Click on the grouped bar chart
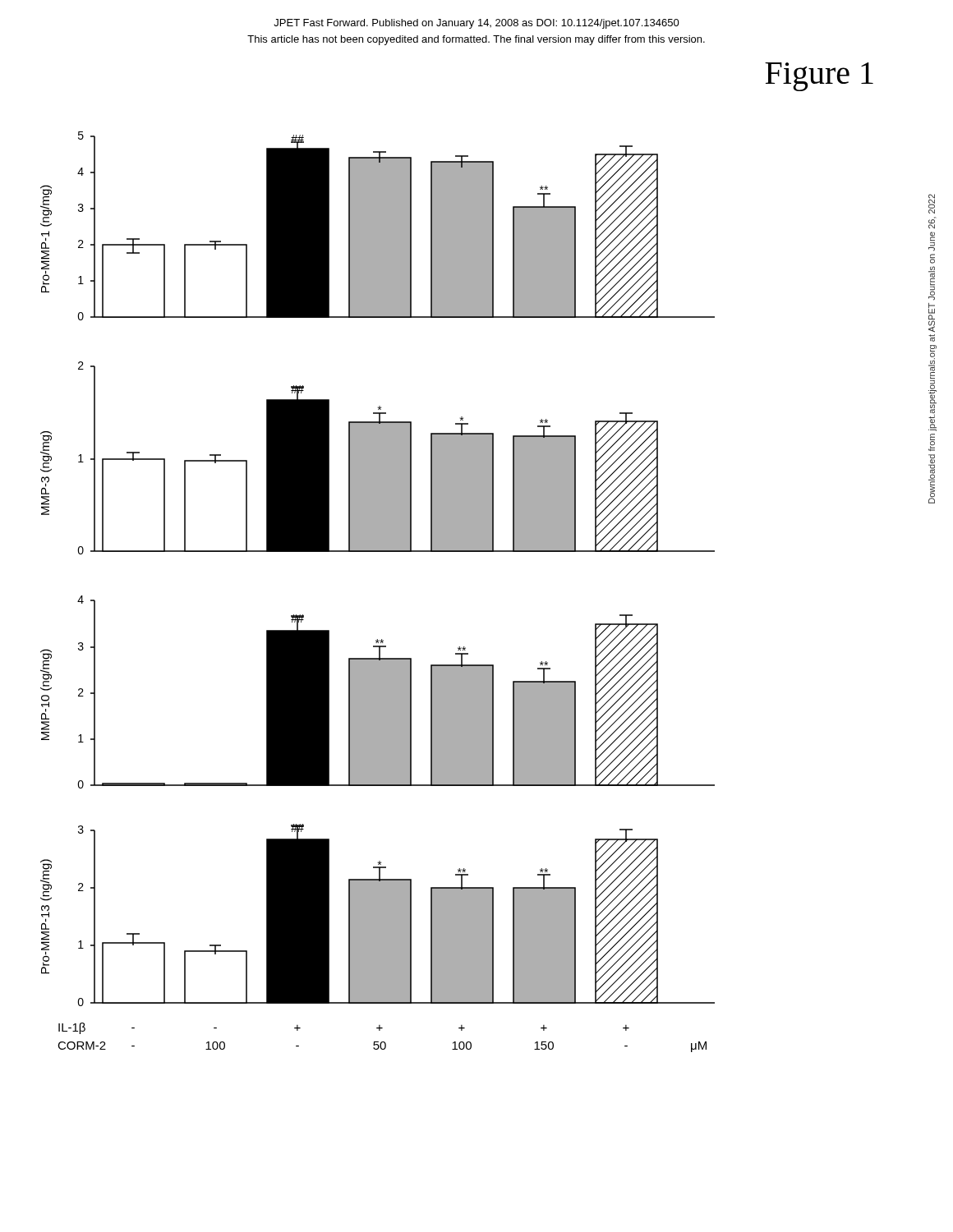This screenshot has height=1232, width=953. 476,576
